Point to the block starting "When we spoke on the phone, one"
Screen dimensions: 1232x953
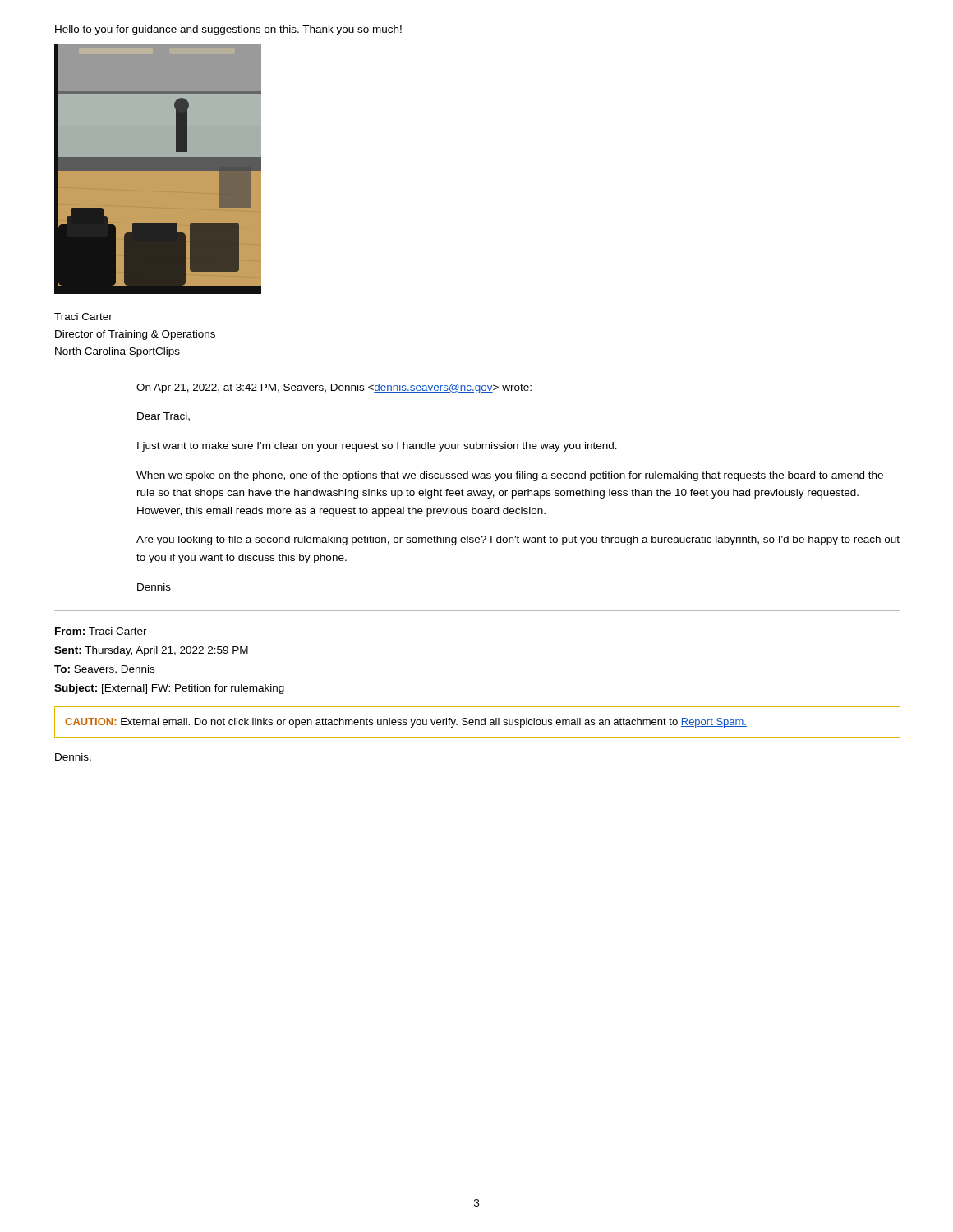pyautogui.click(x=510, y=493)
